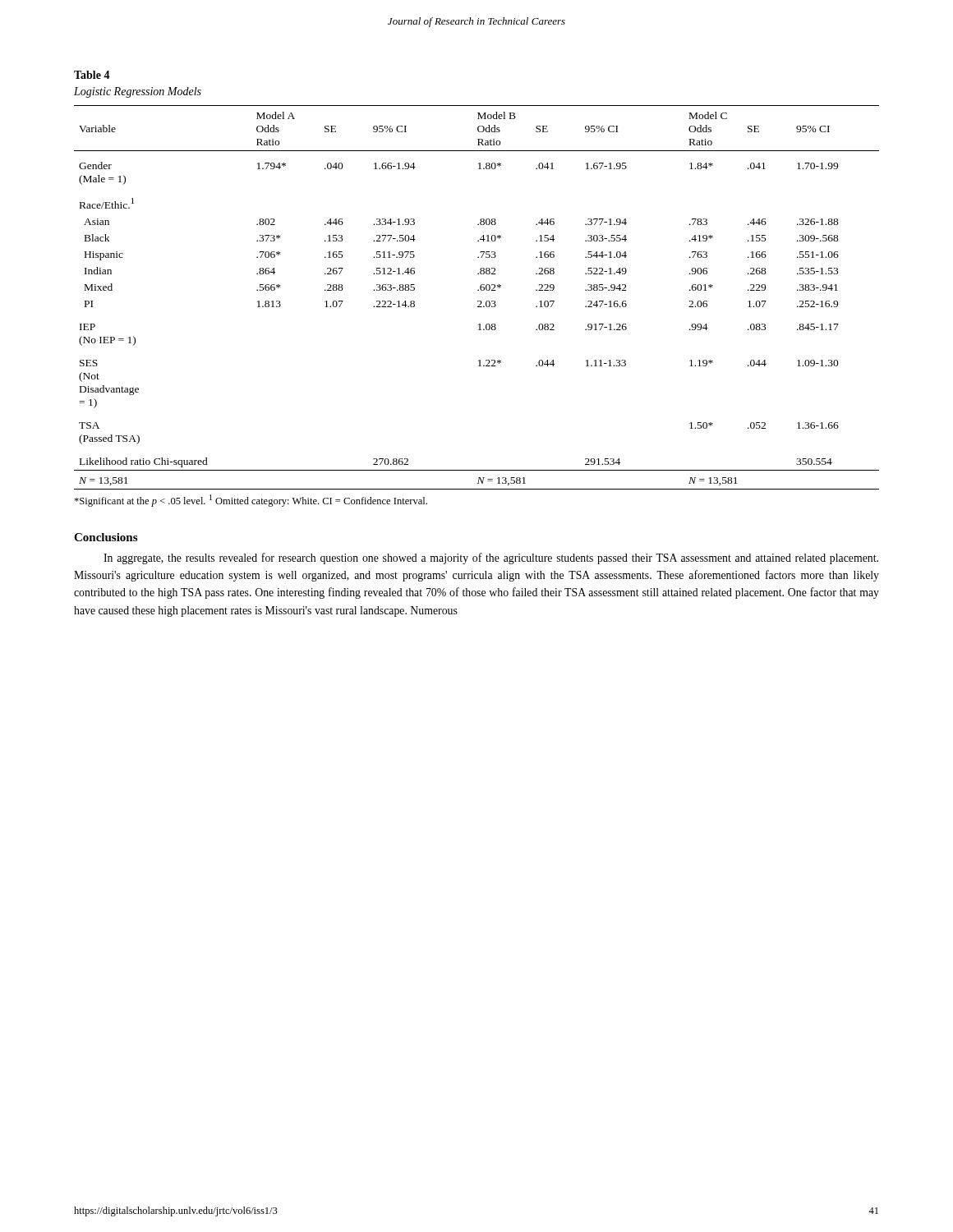Click the footnote

[x=251, y=499]
